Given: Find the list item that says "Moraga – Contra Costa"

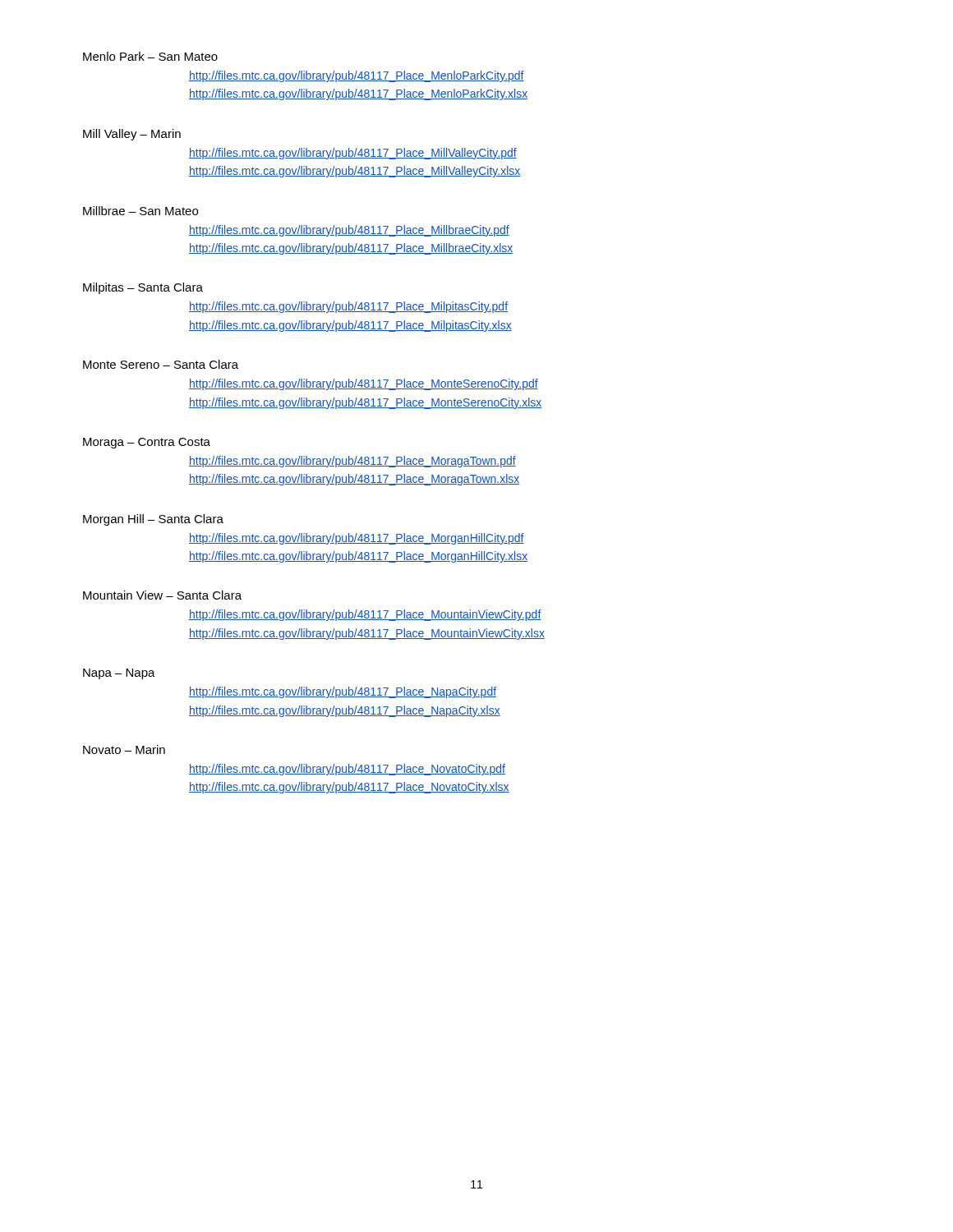Looking at the screenshot, I should (x=476, y=461).
